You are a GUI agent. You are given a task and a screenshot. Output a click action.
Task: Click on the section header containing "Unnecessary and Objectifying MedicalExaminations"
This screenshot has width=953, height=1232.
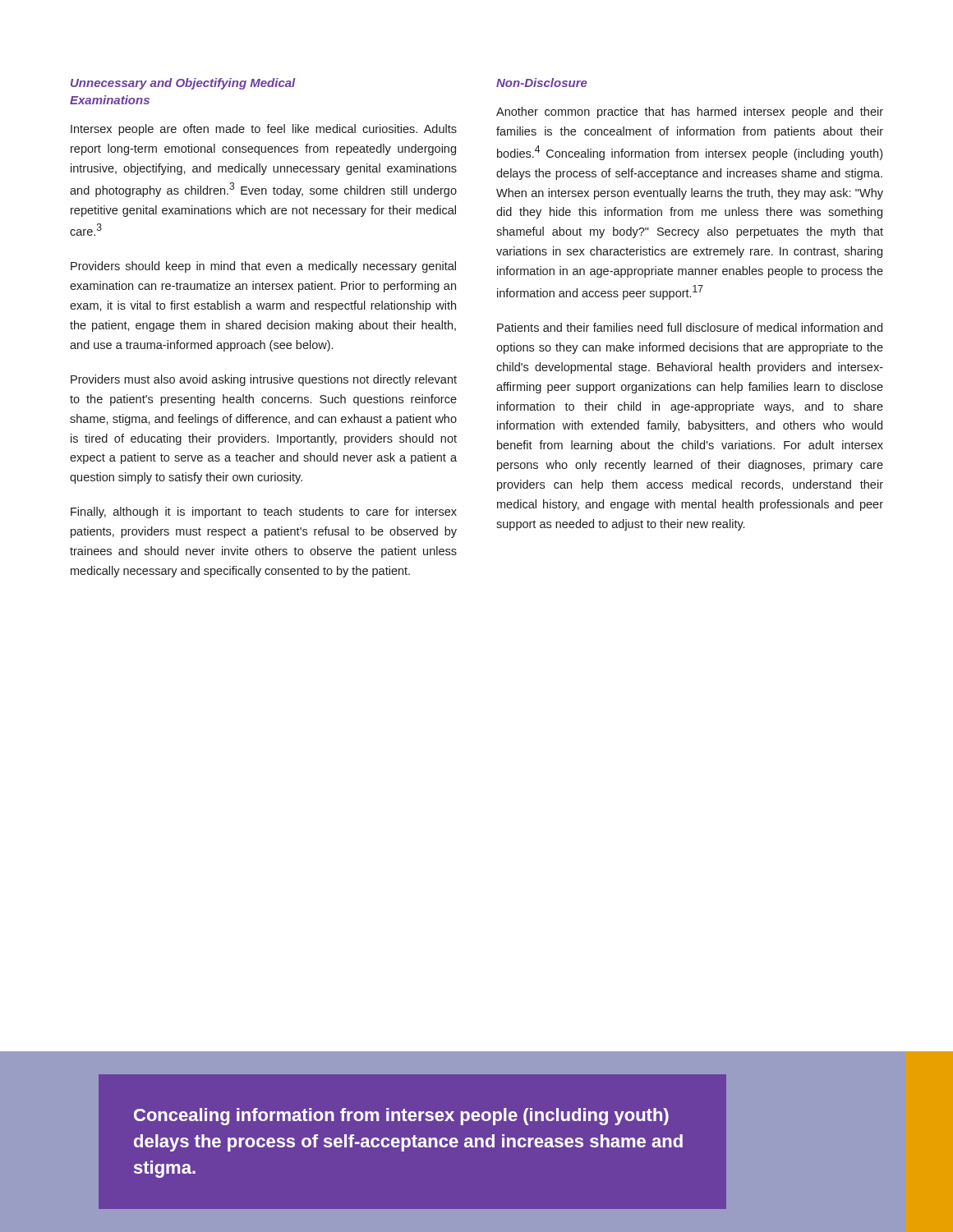point(182,91)
